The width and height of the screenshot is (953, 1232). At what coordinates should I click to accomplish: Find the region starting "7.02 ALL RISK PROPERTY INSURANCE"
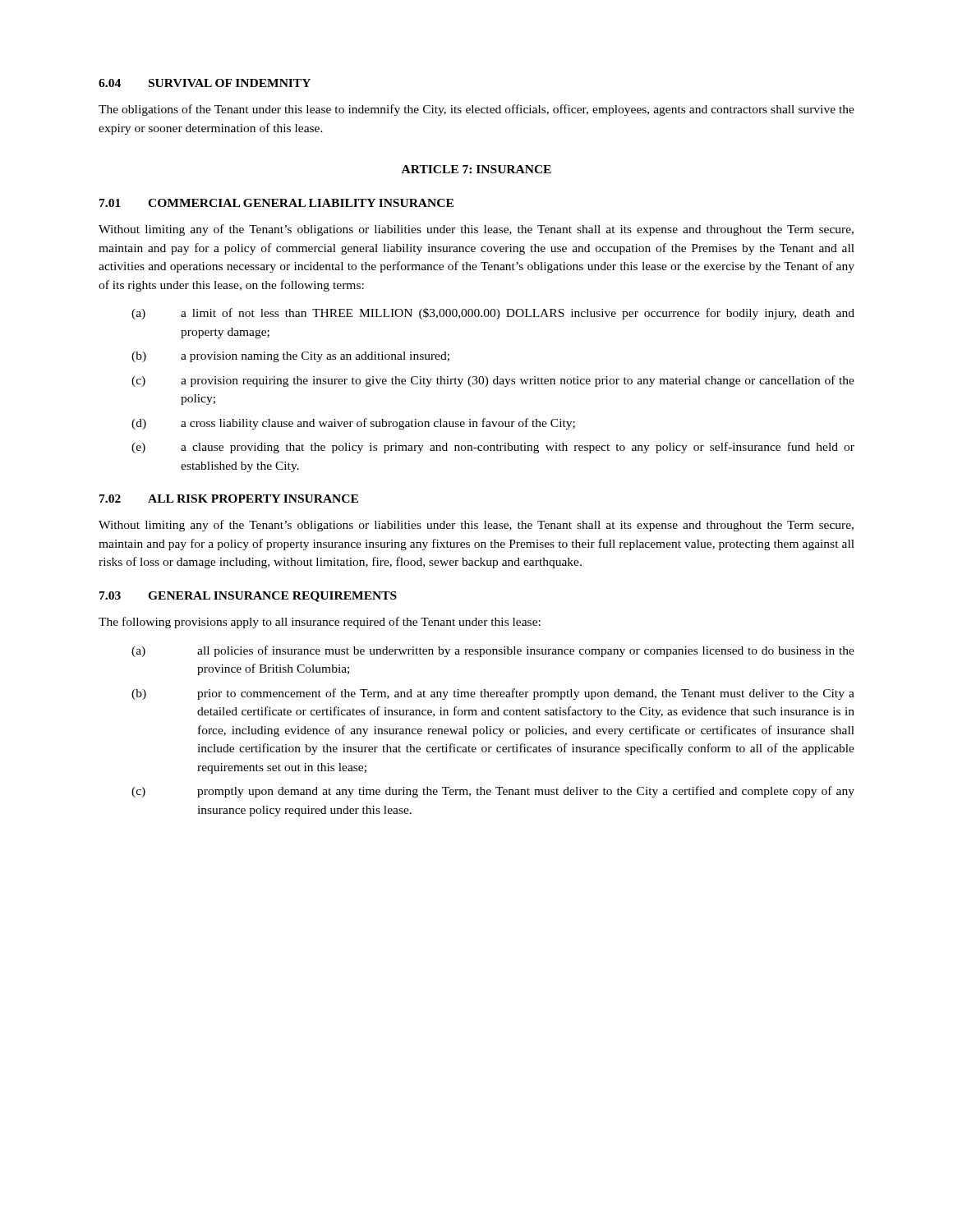(x=229, y=499)
